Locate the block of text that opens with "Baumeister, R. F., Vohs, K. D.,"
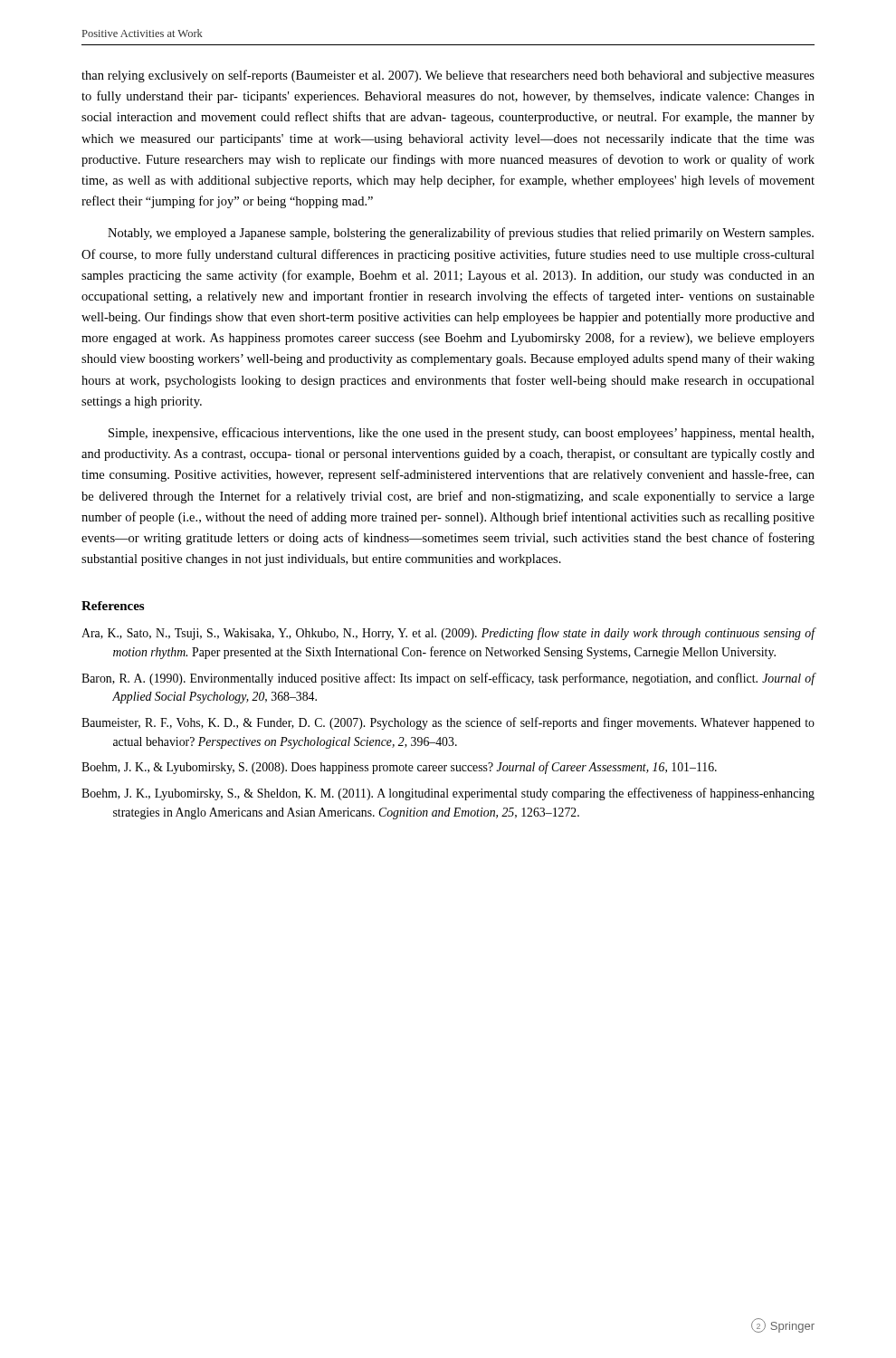 pos(448,732)
